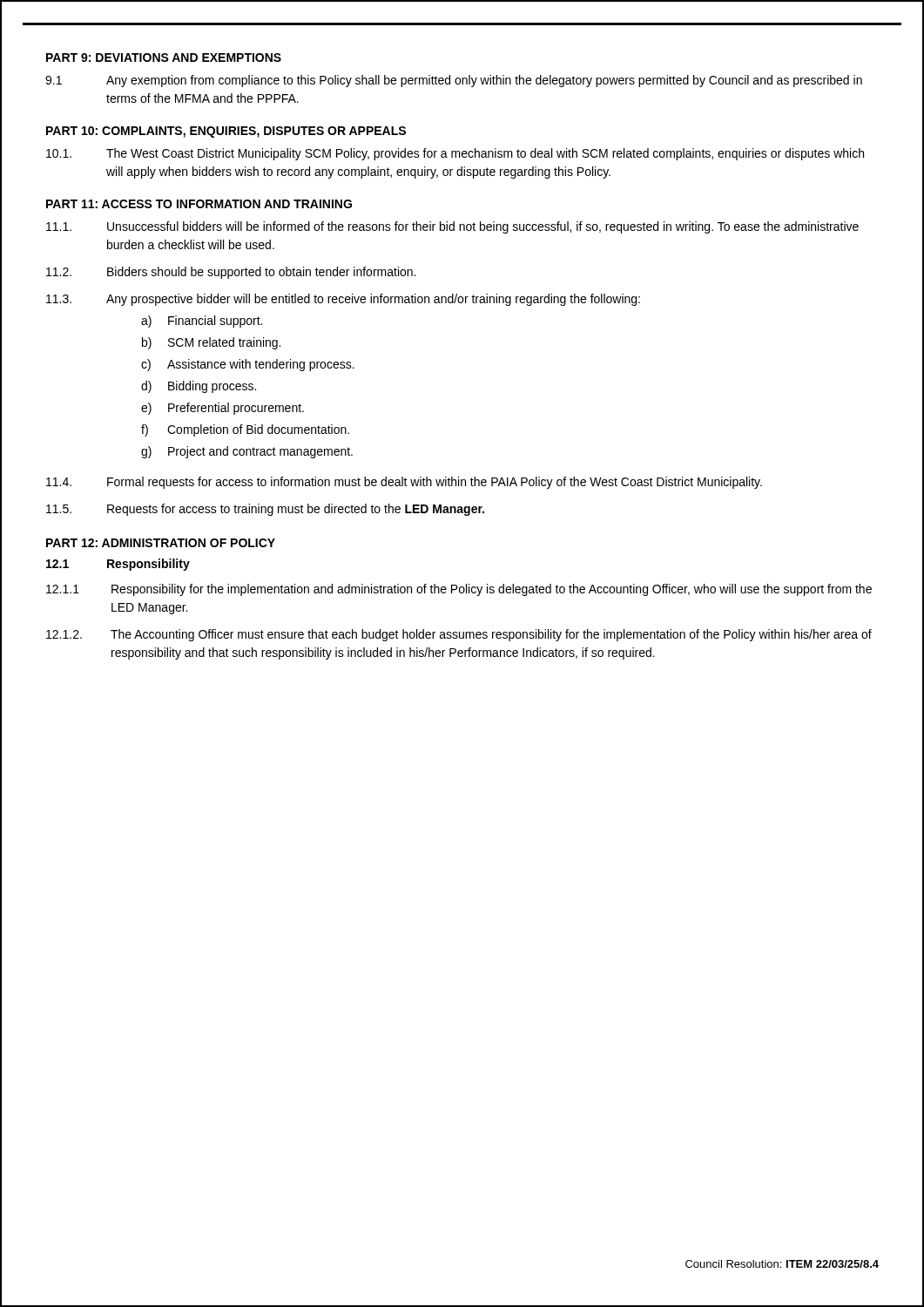
Task: Click on the text starting "3. Any prospective bidder will"
Action: click(343, 300)
